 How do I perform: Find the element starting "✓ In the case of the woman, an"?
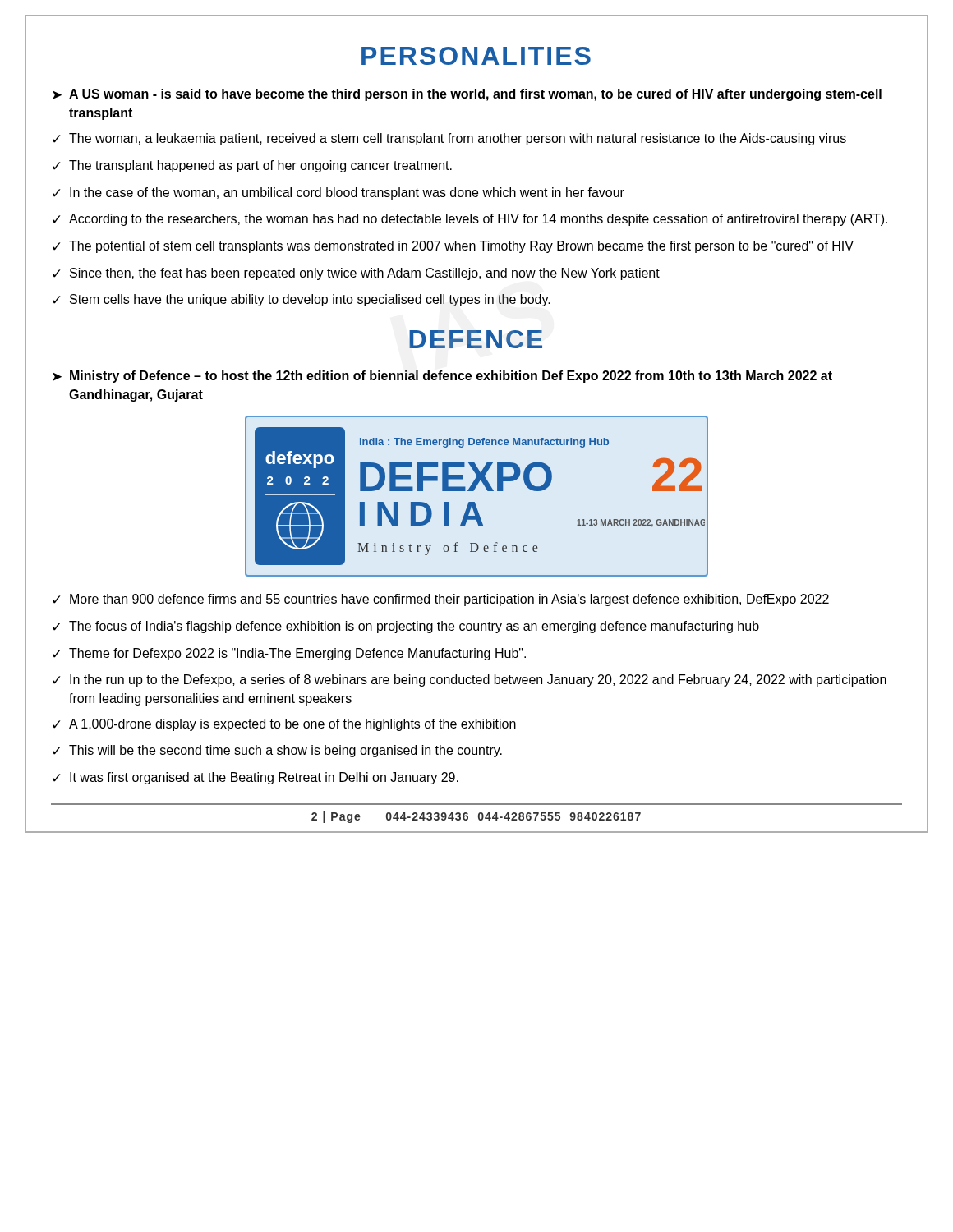(338, 193)
